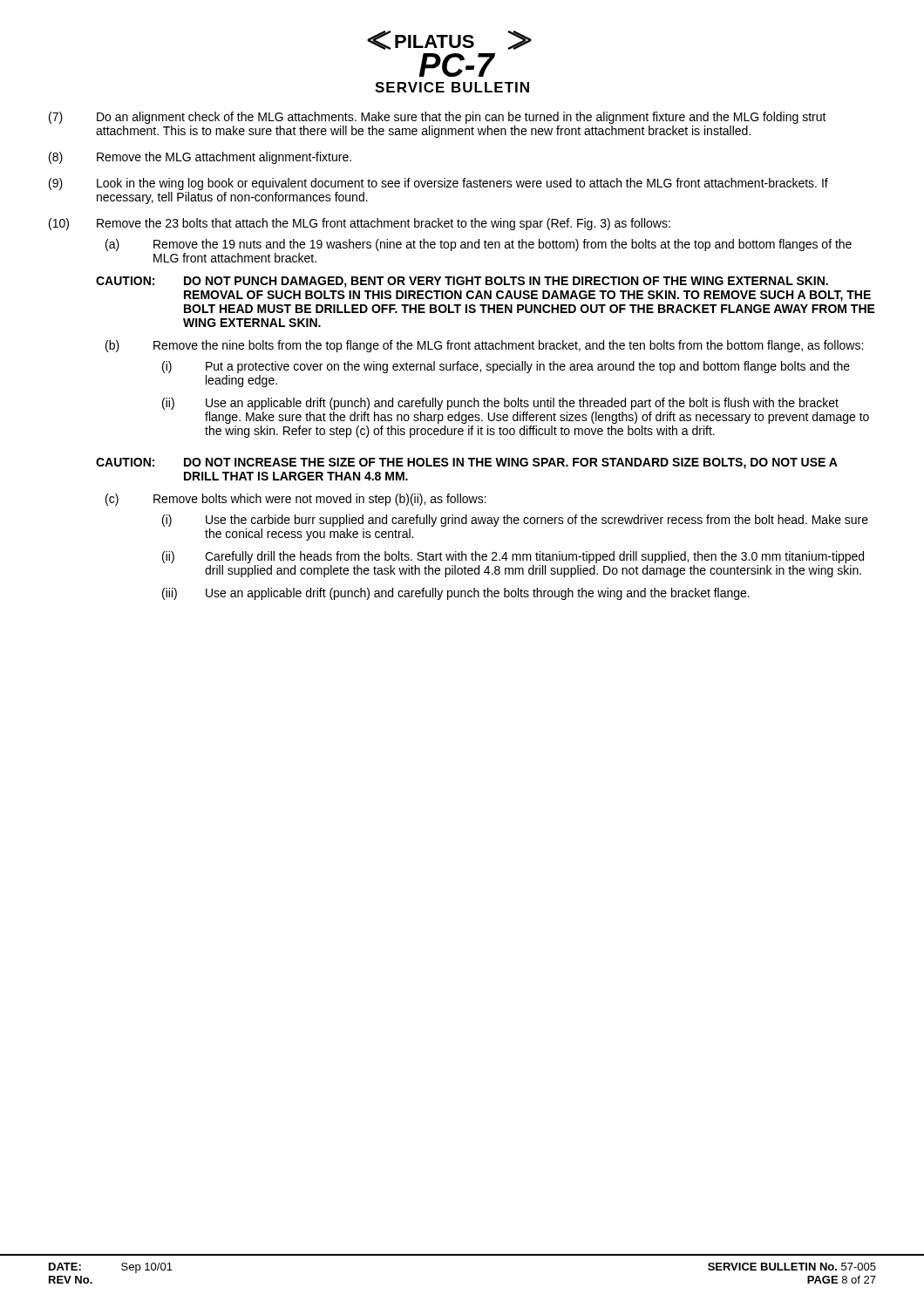Navigate to the element starting "(10) Remove the"
Screen dimensions: 1308x924
pyautogui.click(x=462, y=417)
